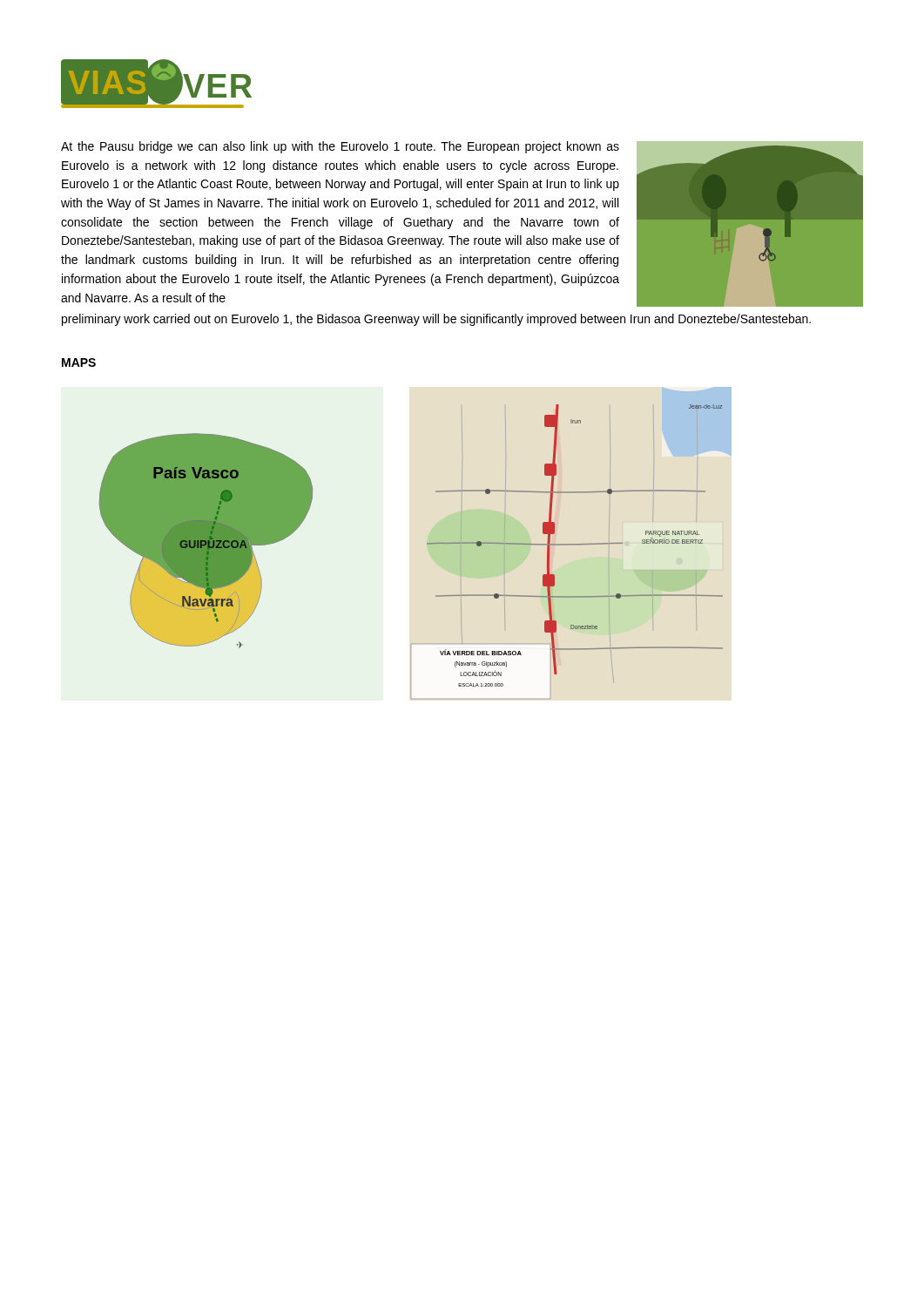Select the logo
This screenshot has width=924, height=1307.
point(462,83)
